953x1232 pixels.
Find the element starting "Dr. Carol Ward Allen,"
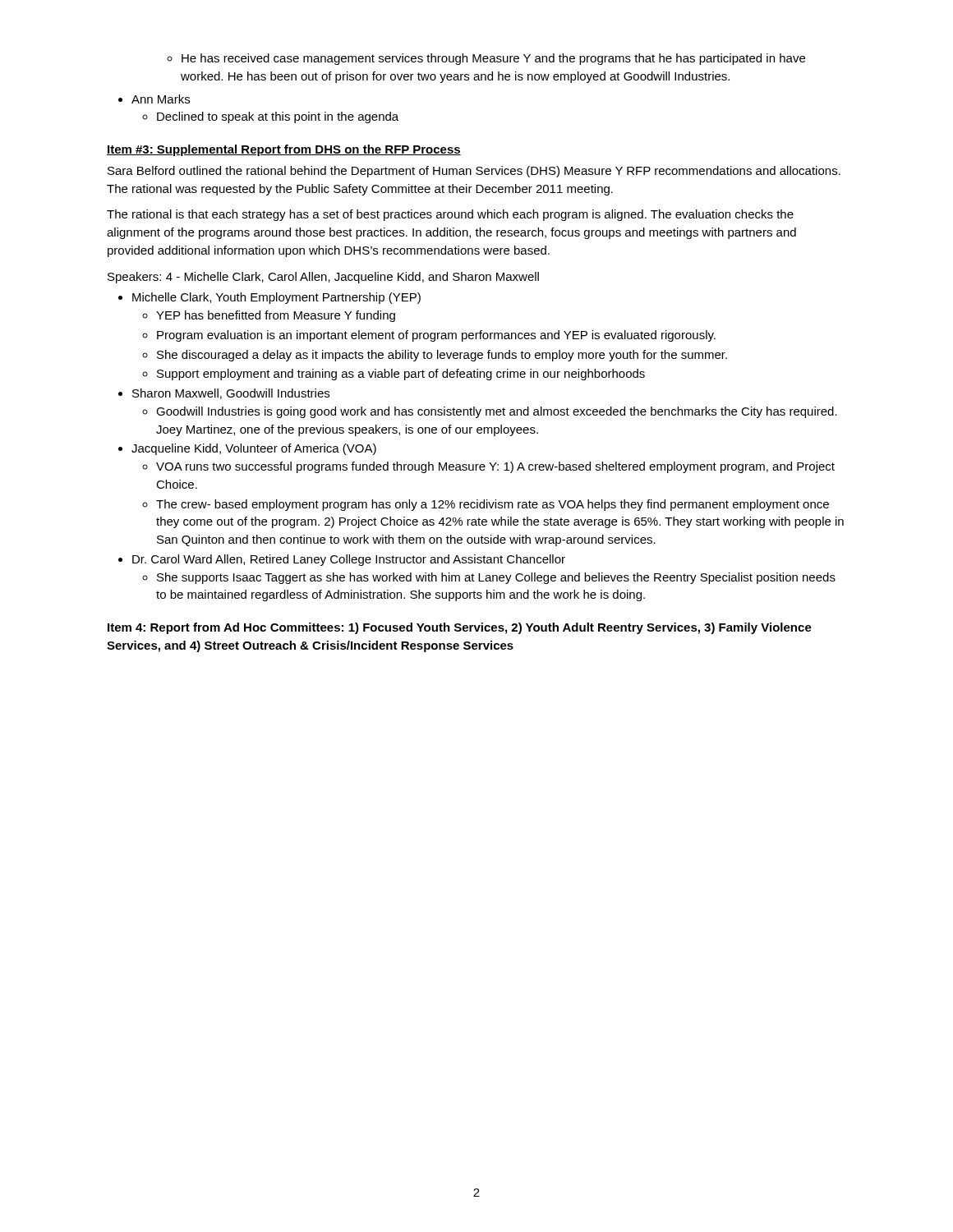[x=489, y=578]
